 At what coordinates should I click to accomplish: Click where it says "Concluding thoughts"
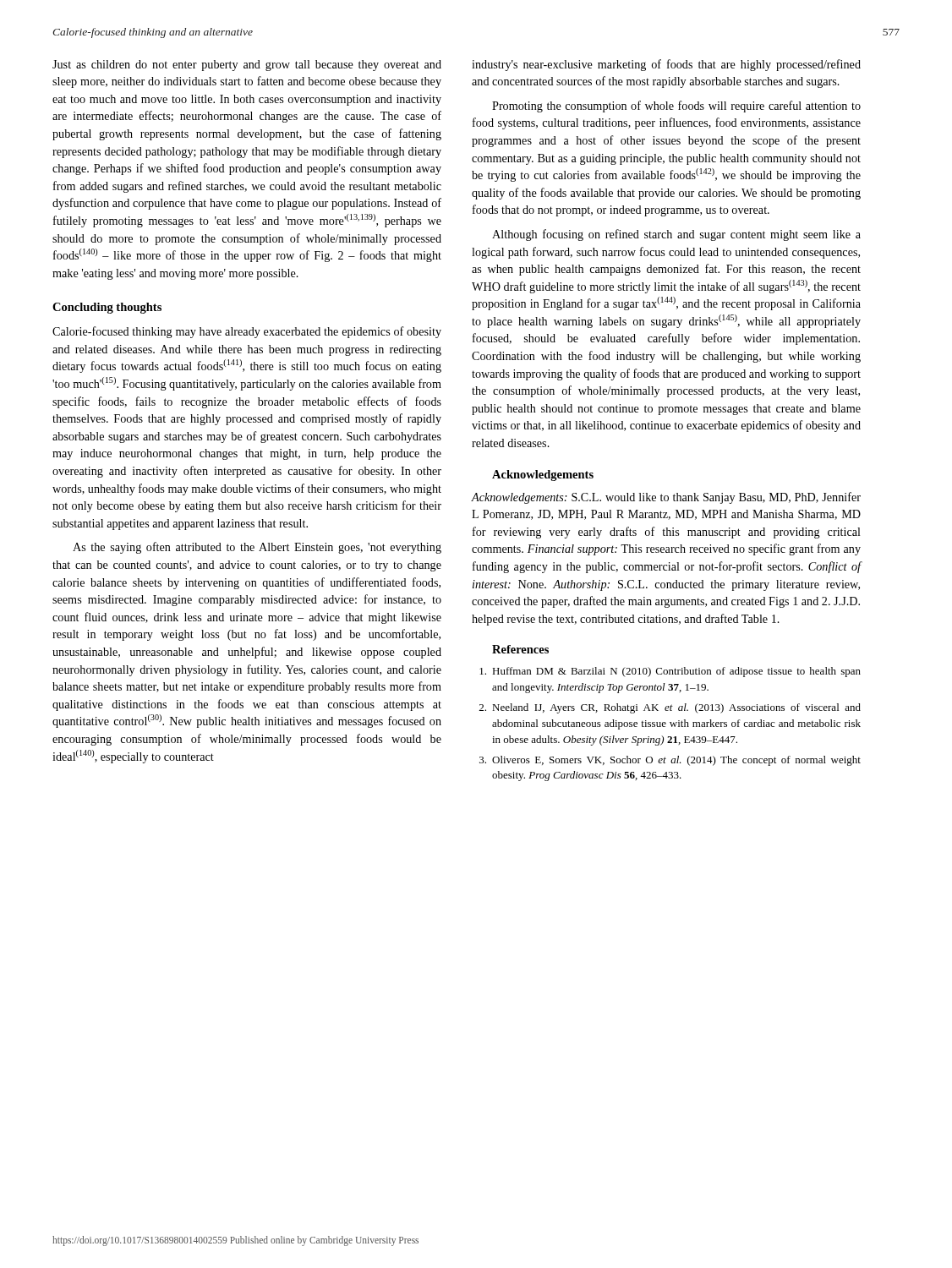pyautogui.click(x=107, y=308)
